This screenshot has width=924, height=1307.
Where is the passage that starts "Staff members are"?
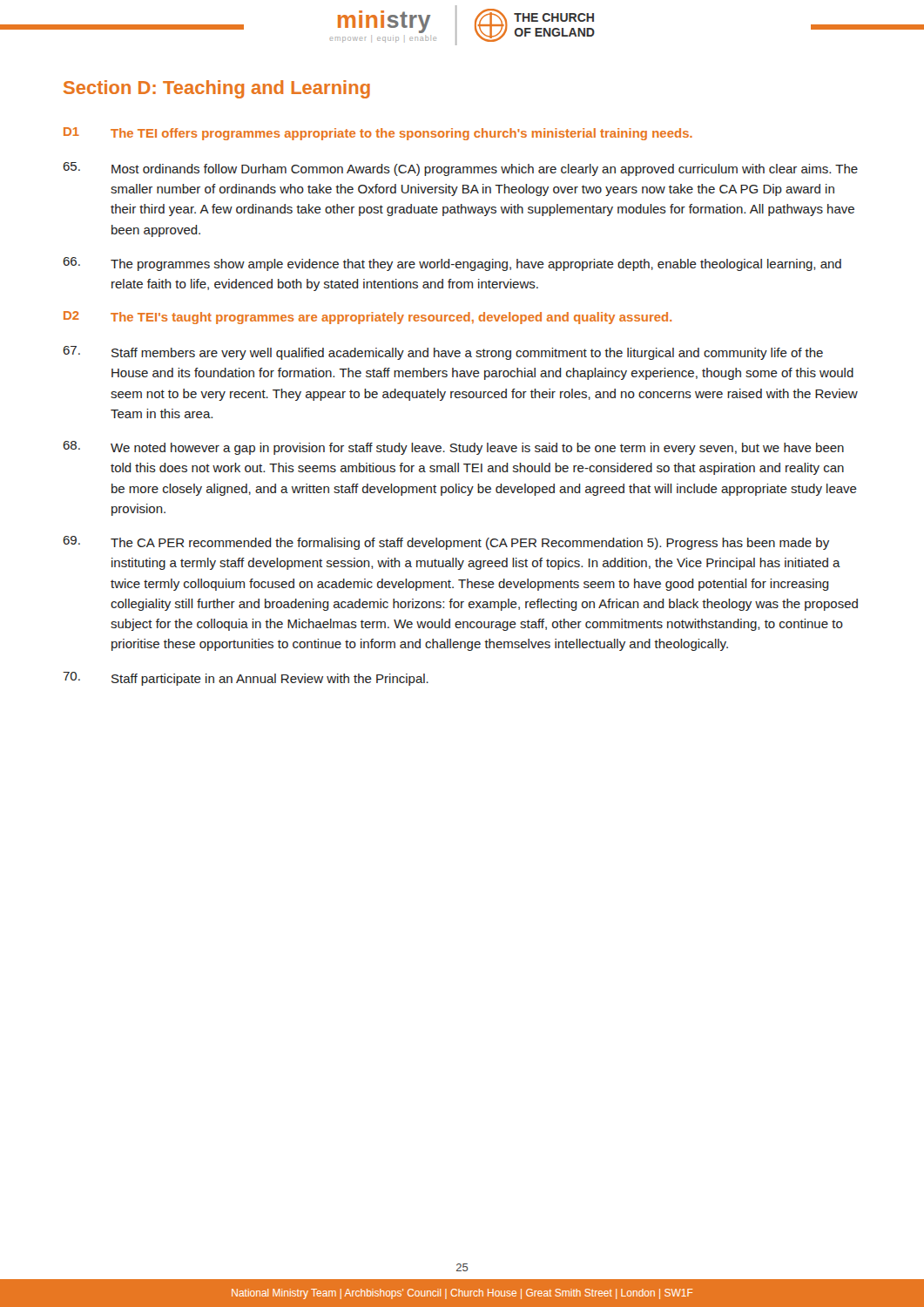(462, 383)
